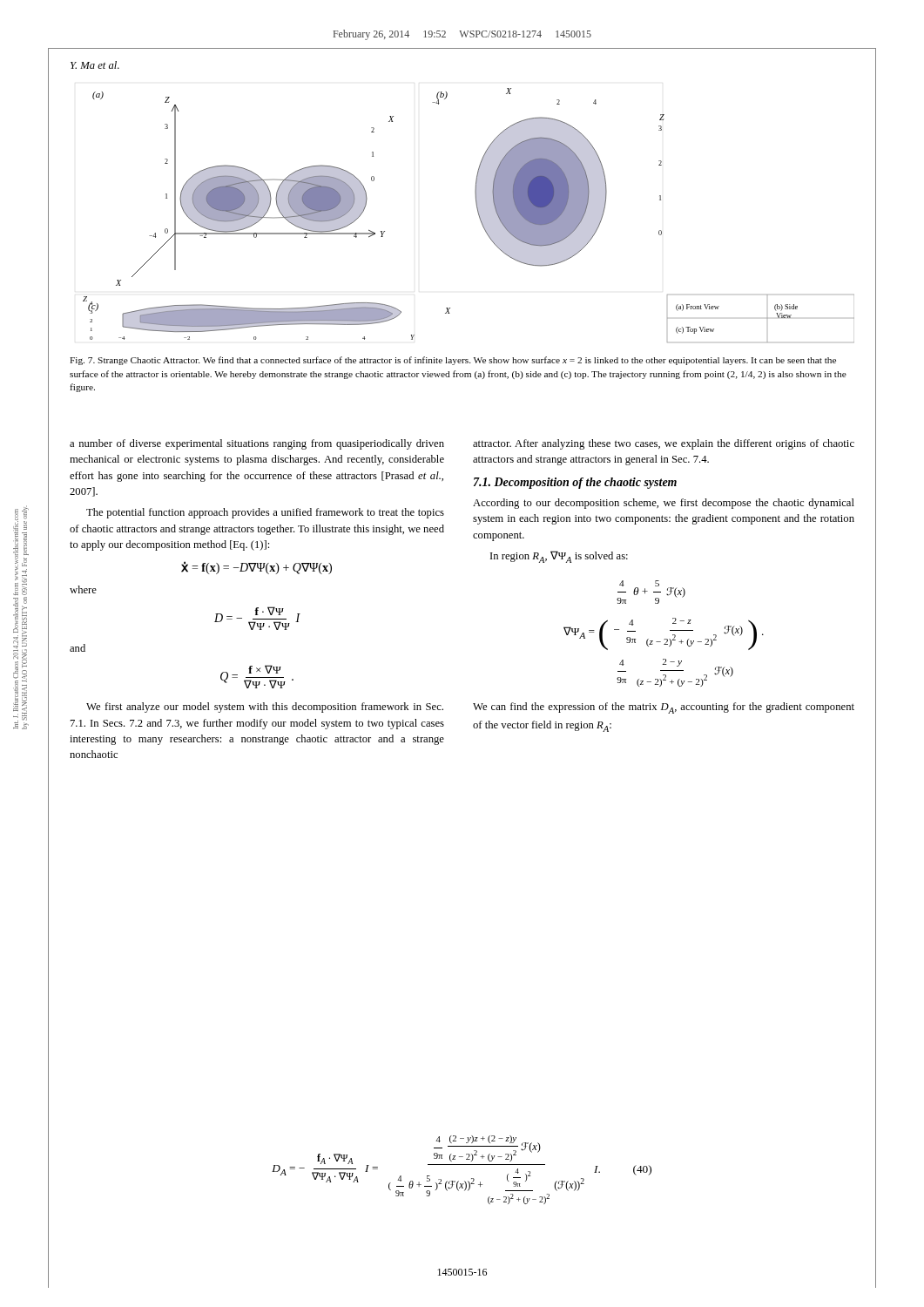Find the formula on this page that starts "D = − f · ∇Ψ ∇Ψ ·"
The image size is (924, 1307).
pos(257,619)
